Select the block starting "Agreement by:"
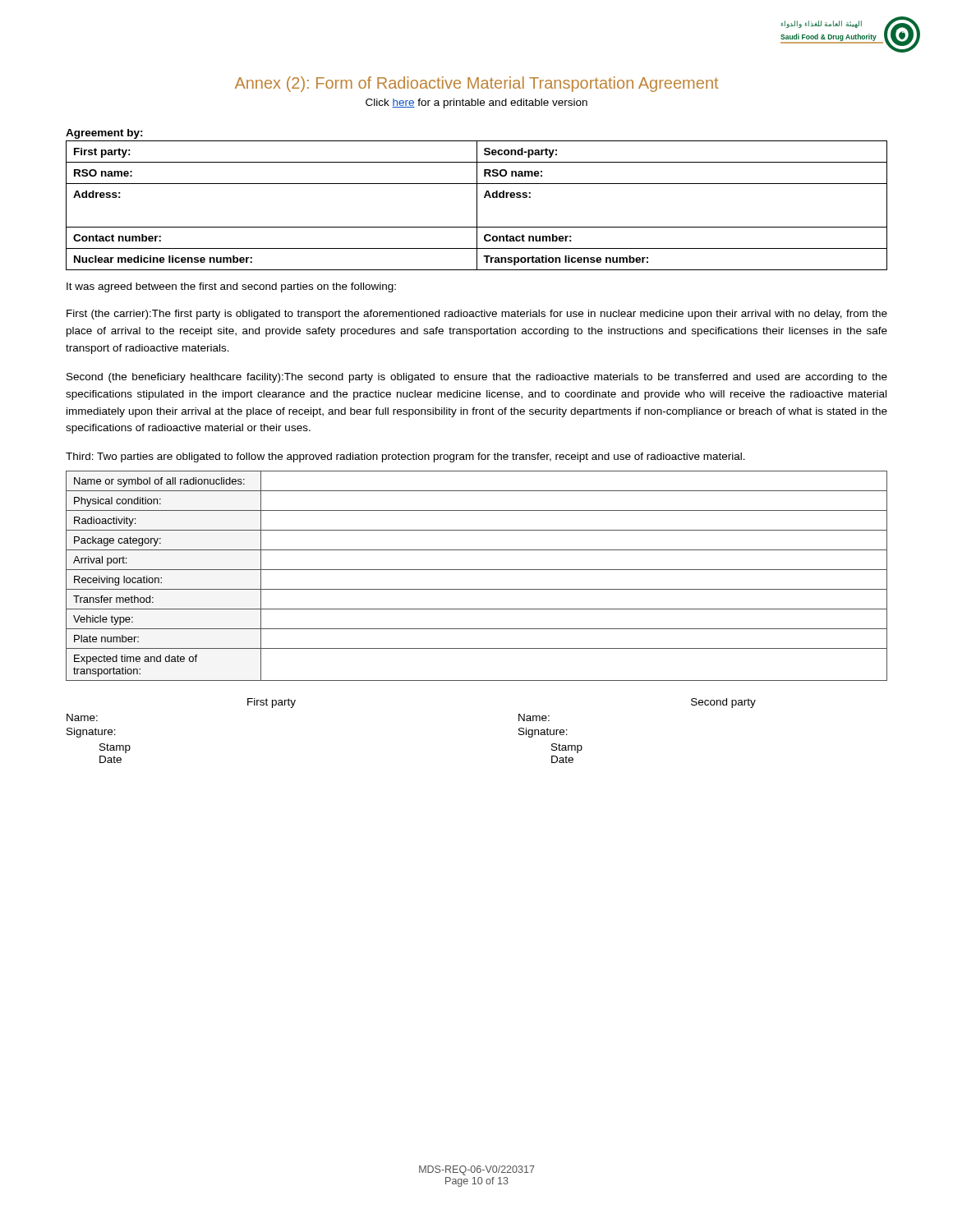Viewport: 953px width, 1232px height. [105, 133]
